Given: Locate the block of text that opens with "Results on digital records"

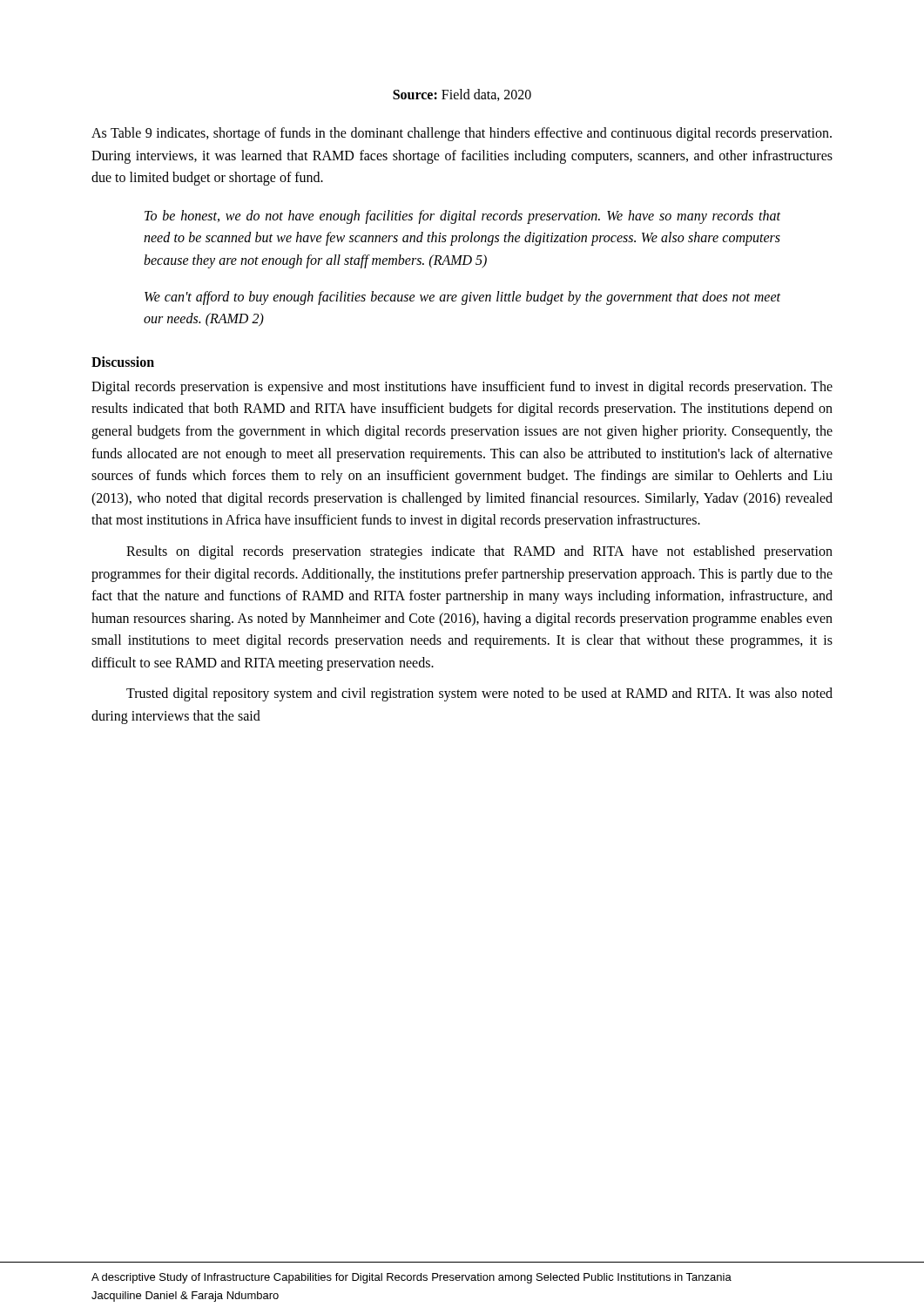Looking at the screenshot, I should tap(462, 607).
